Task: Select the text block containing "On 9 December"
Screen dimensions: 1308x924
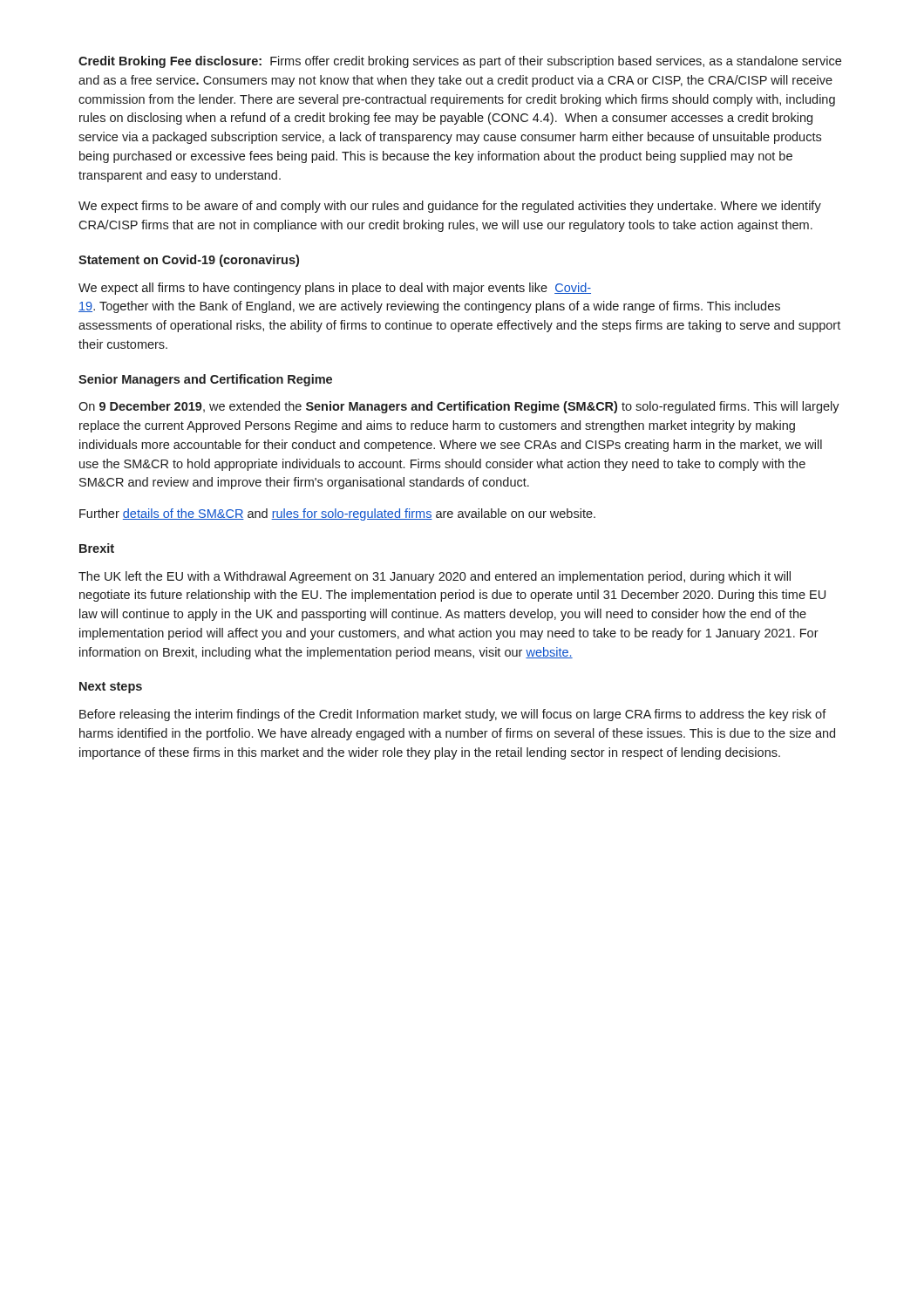Action: 459,445
